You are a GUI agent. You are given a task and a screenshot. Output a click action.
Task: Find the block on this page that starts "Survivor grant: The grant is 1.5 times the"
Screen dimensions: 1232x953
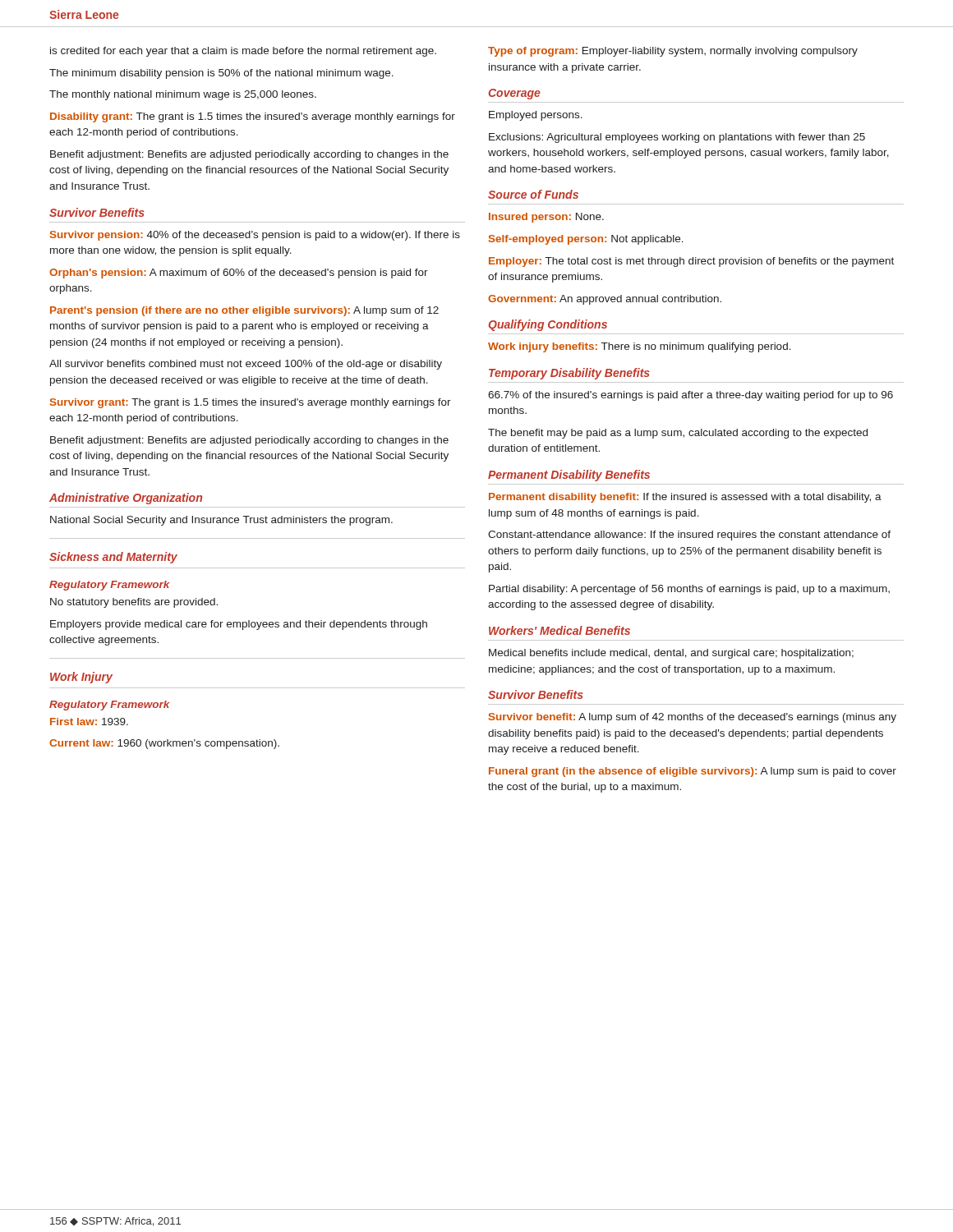(x=257, y=410)
